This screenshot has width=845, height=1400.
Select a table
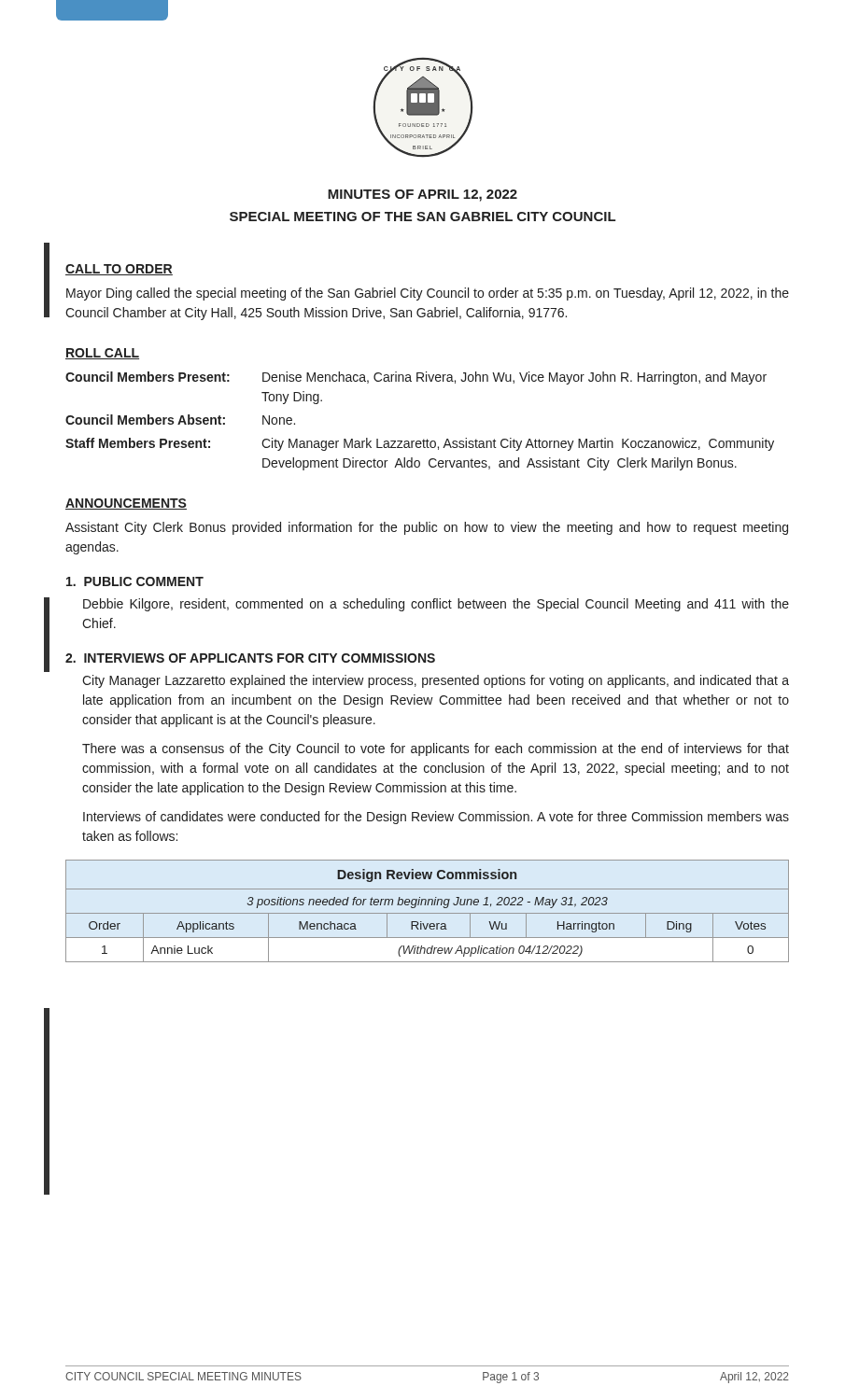[x=427, y=911]
